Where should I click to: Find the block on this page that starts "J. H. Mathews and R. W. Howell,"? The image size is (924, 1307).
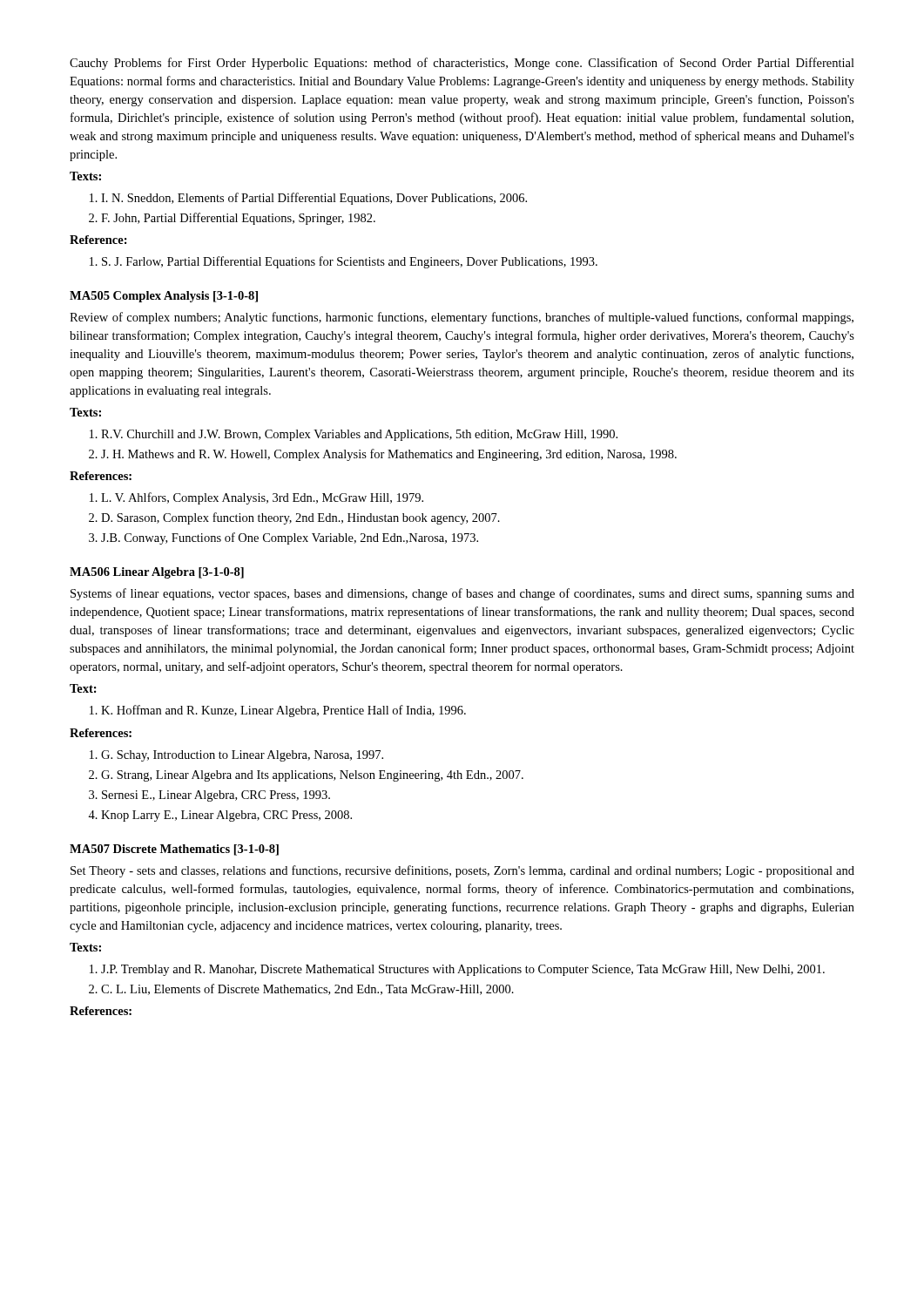tap(478, 455)
